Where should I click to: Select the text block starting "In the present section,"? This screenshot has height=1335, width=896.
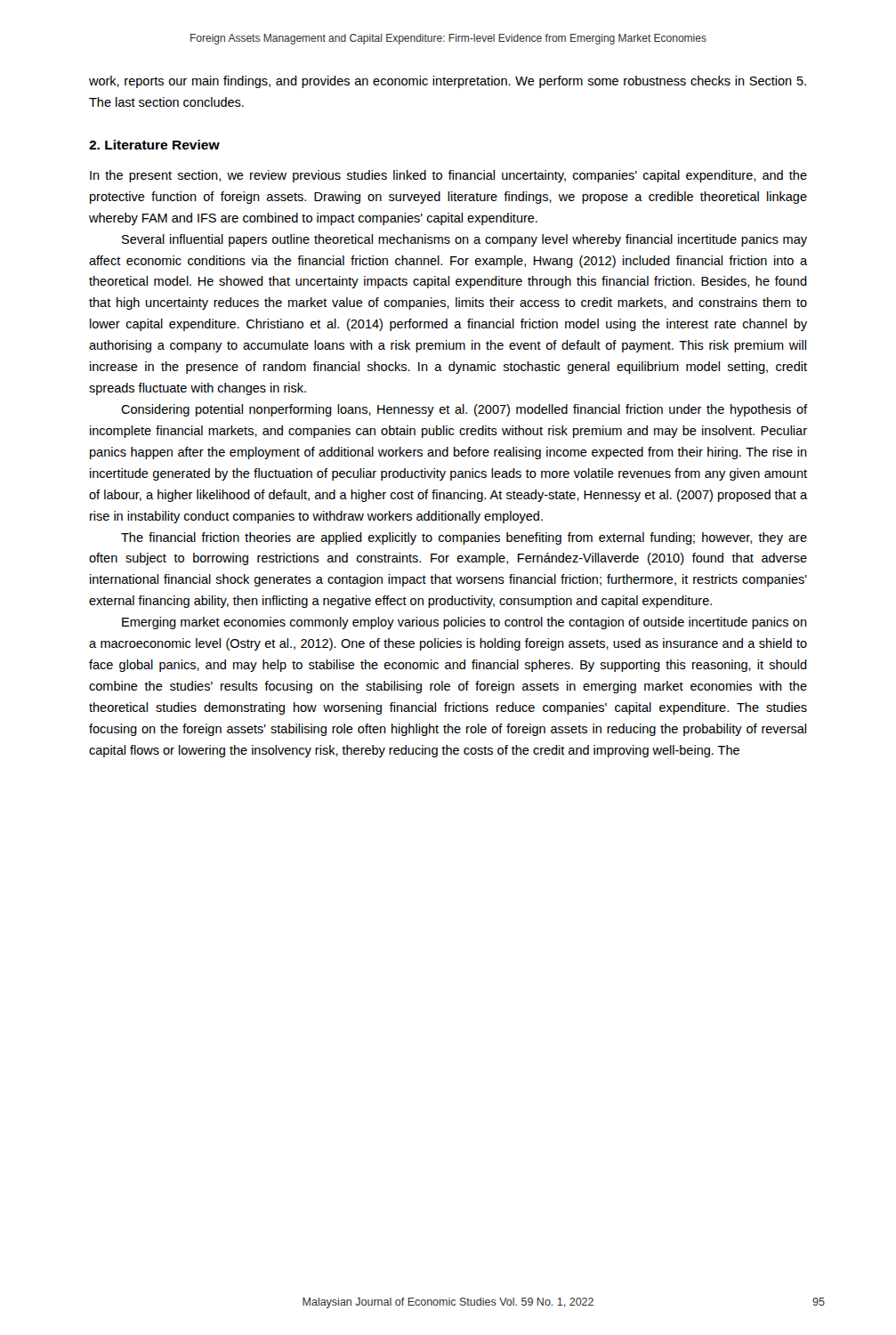coord(448,463)
